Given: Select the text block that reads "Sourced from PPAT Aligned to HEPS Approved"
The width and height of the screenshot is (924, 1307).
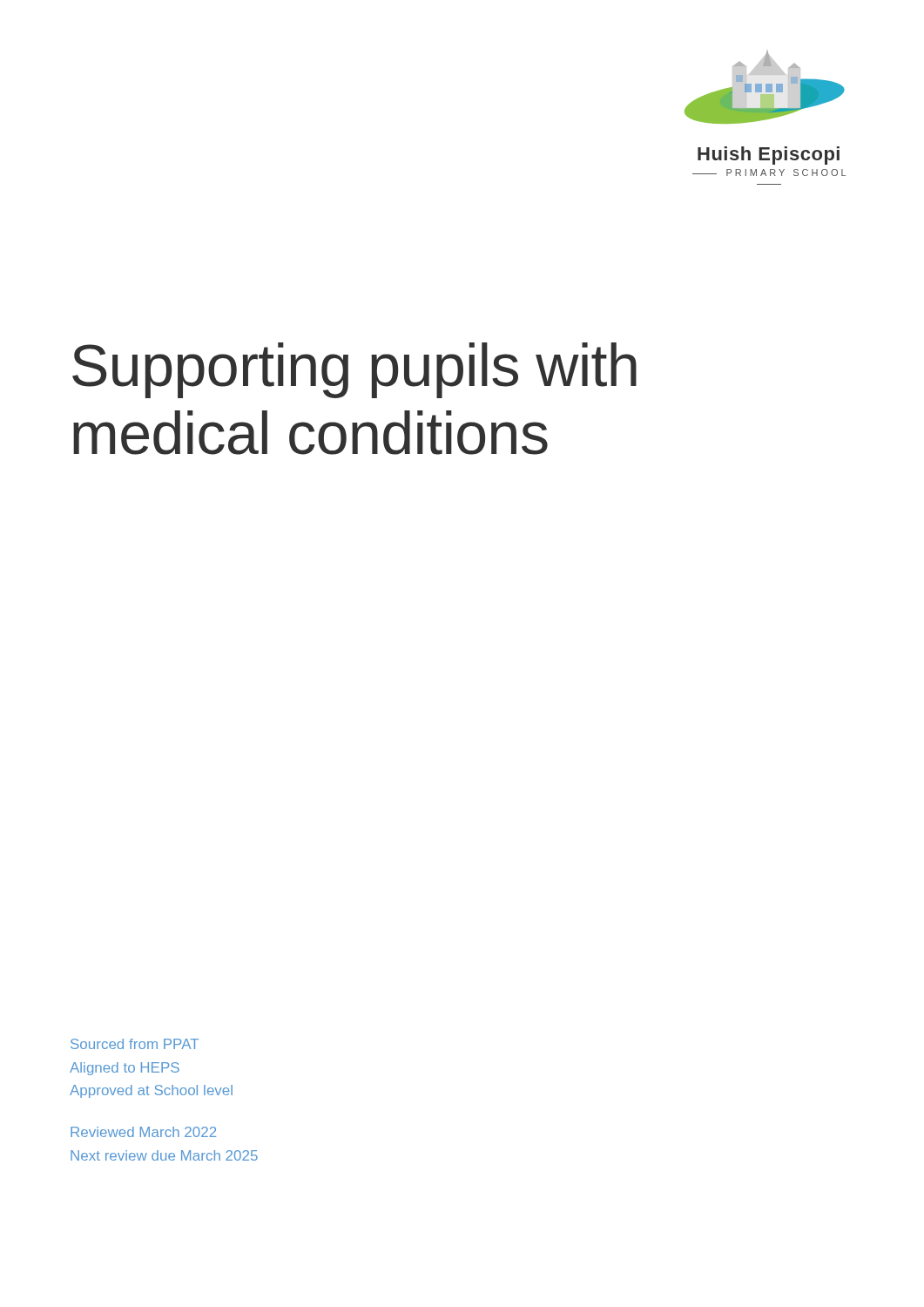Looking at the screenshot, I should tap(164, 1068).
